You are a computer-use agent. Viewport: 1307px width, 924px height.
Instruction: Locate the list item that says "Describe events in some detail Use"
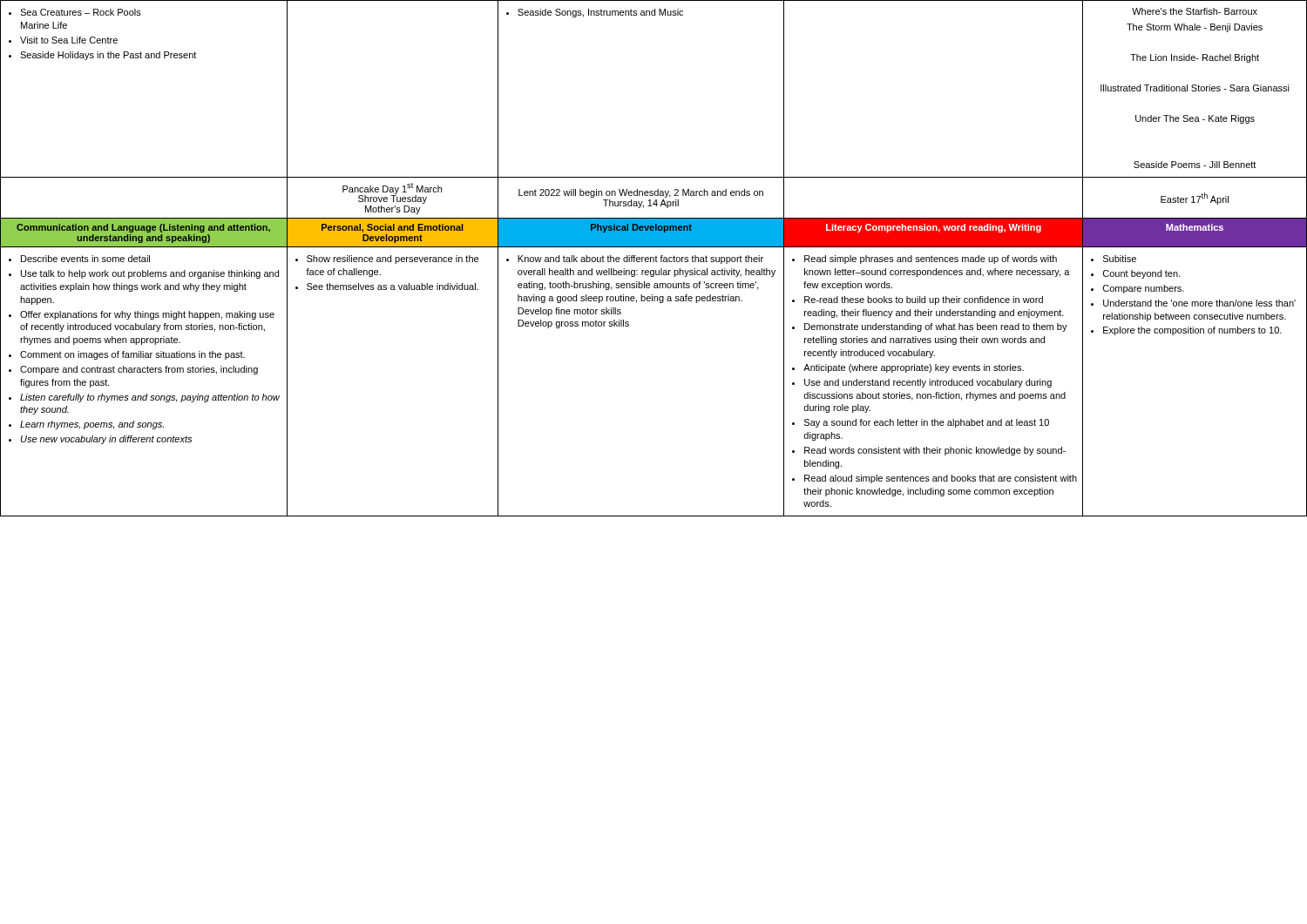144,349
